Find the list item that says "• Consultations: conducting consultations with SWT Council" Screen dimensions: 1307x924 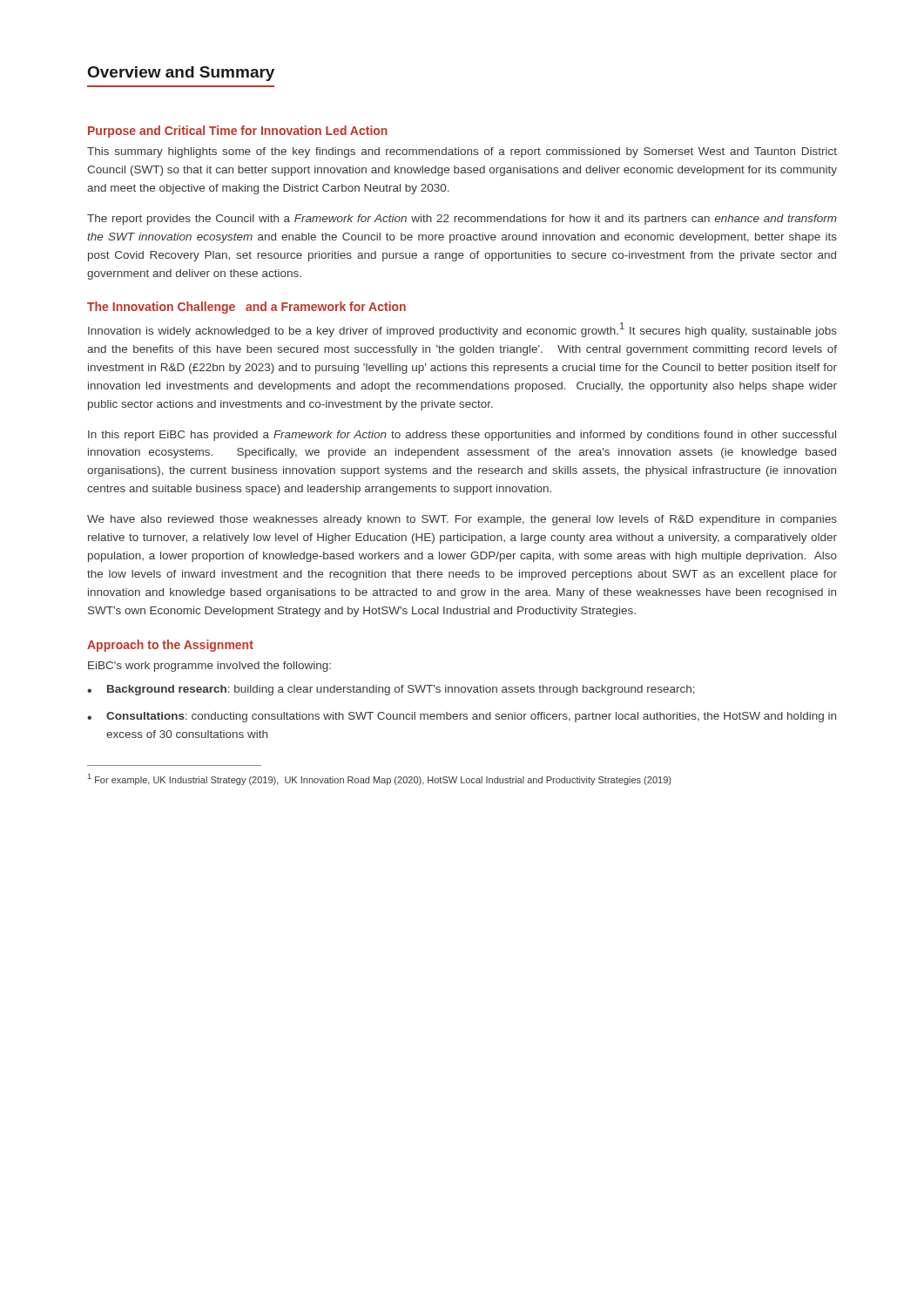pos(462,726)
